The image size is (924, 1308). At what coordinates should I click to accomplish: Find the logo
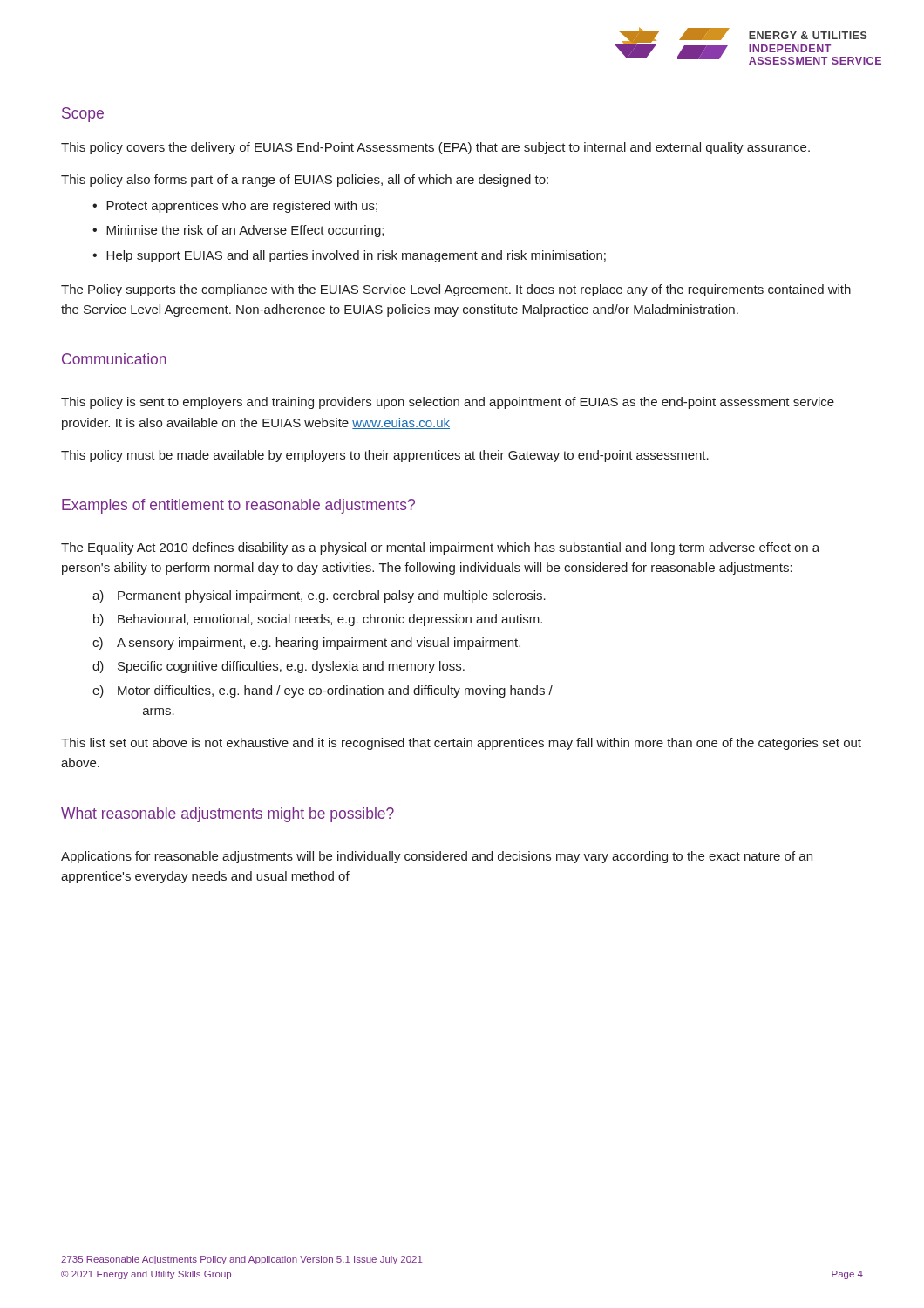[746, 49]
